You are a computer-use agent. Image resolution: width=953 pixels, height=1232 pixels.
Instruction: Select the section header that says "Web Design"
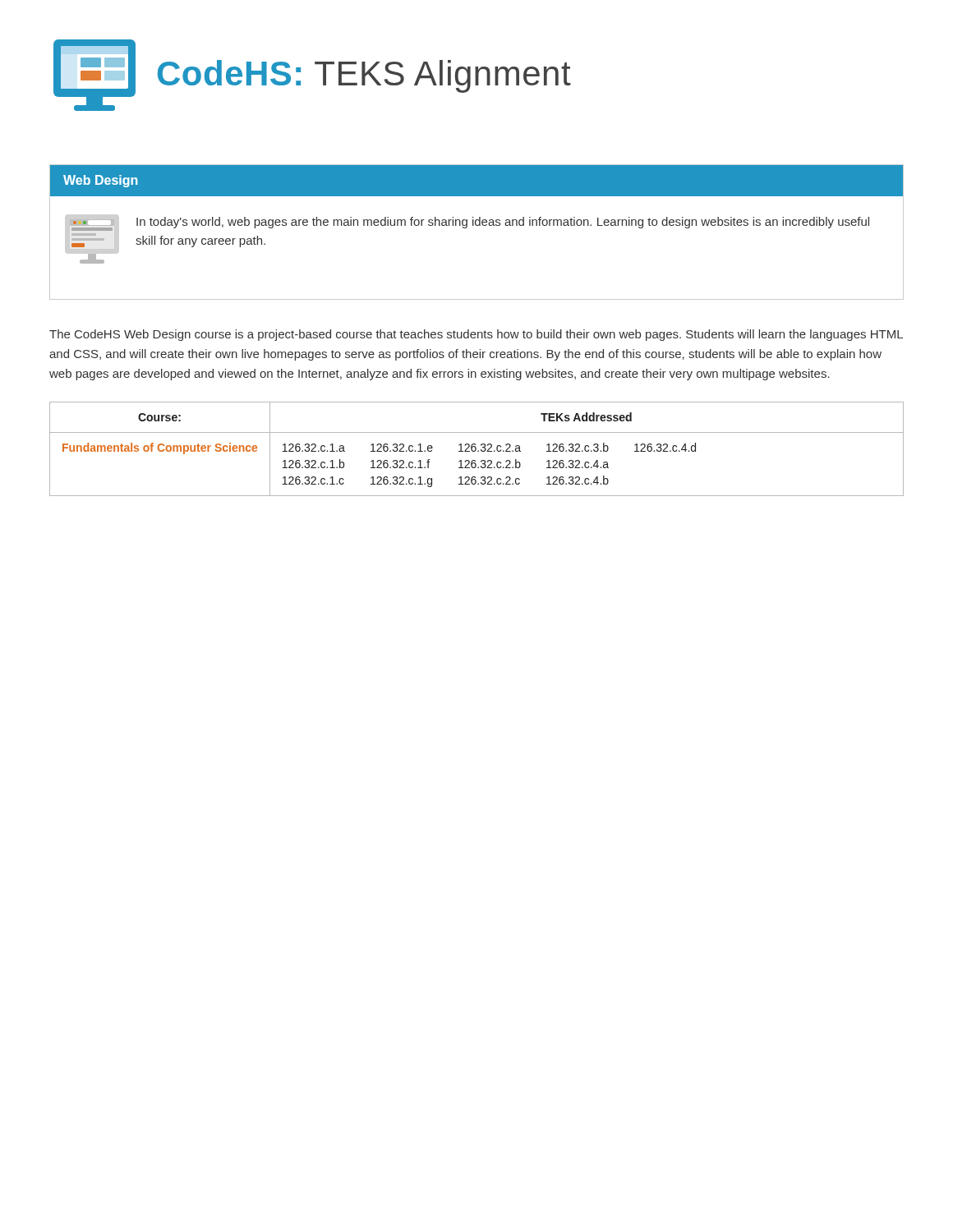click(101, 180)
